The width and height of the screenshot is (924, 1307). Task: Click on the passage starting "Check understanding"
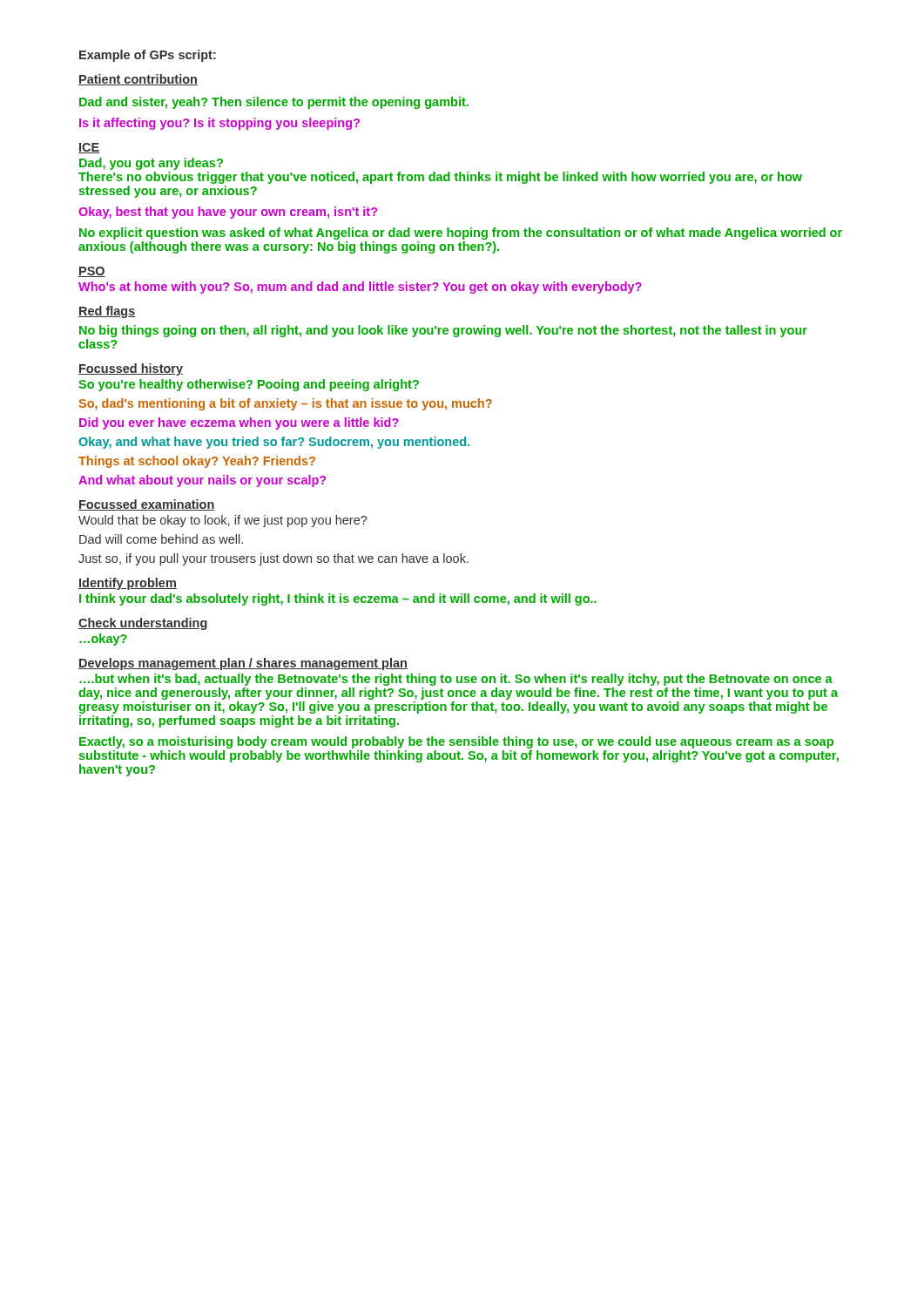coord(143,623)
